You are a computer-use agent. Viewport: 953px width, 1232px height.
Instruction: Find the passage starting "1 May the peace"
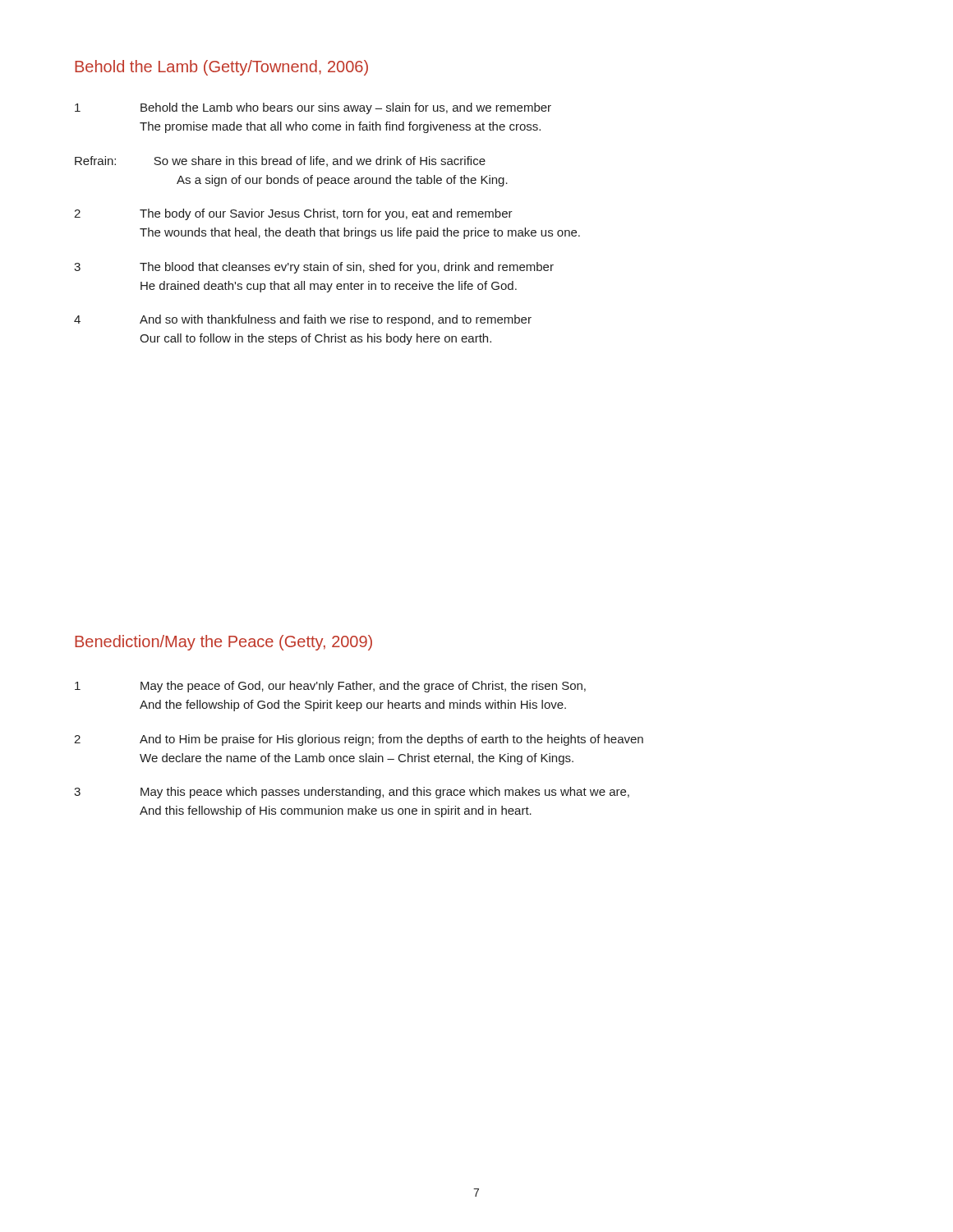pyautogui.click(x=330, y=695)
